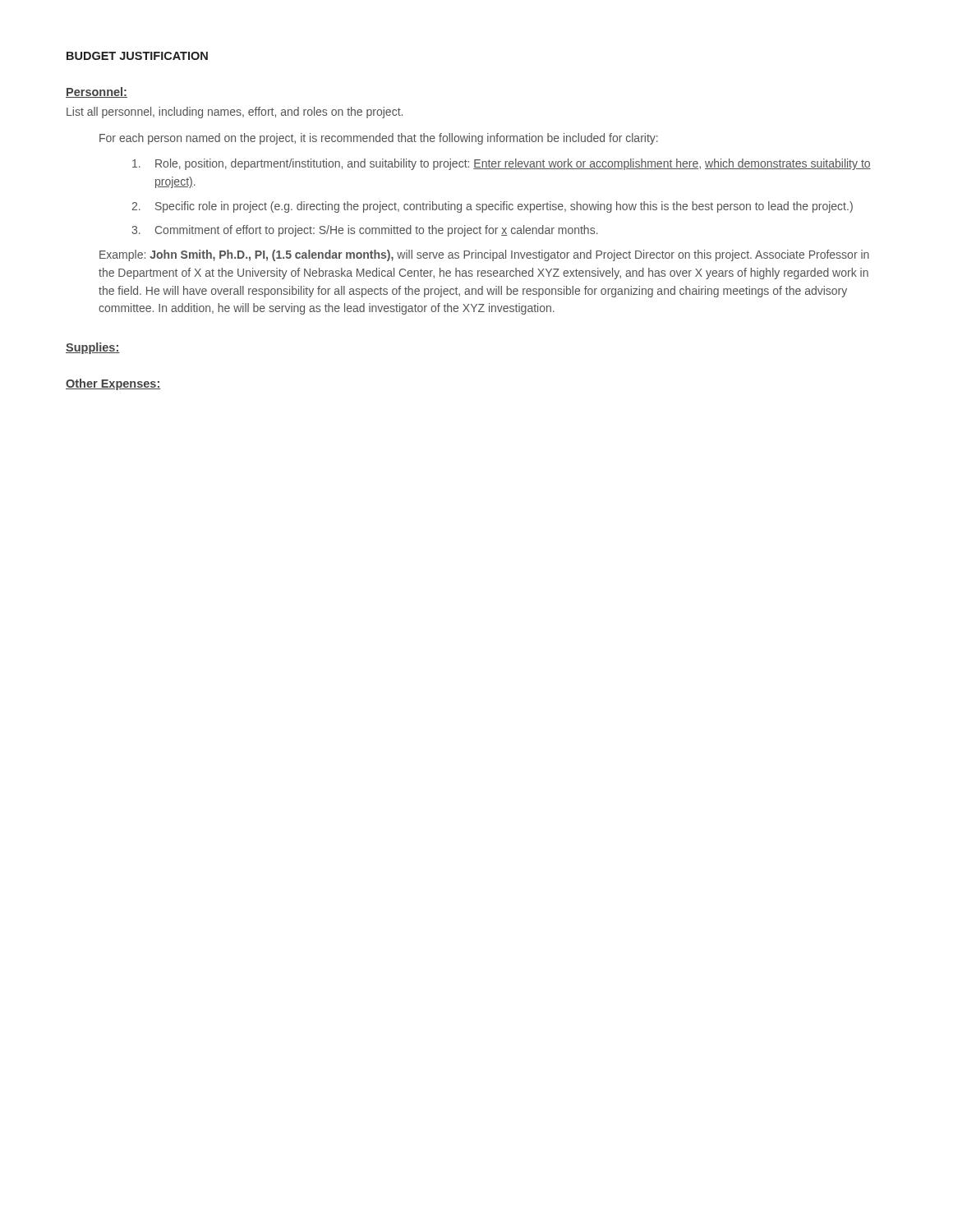Select the title that says "BUDGET JUSTIFICATION"
Screen dimensions: 1232x953
point(137,56)
